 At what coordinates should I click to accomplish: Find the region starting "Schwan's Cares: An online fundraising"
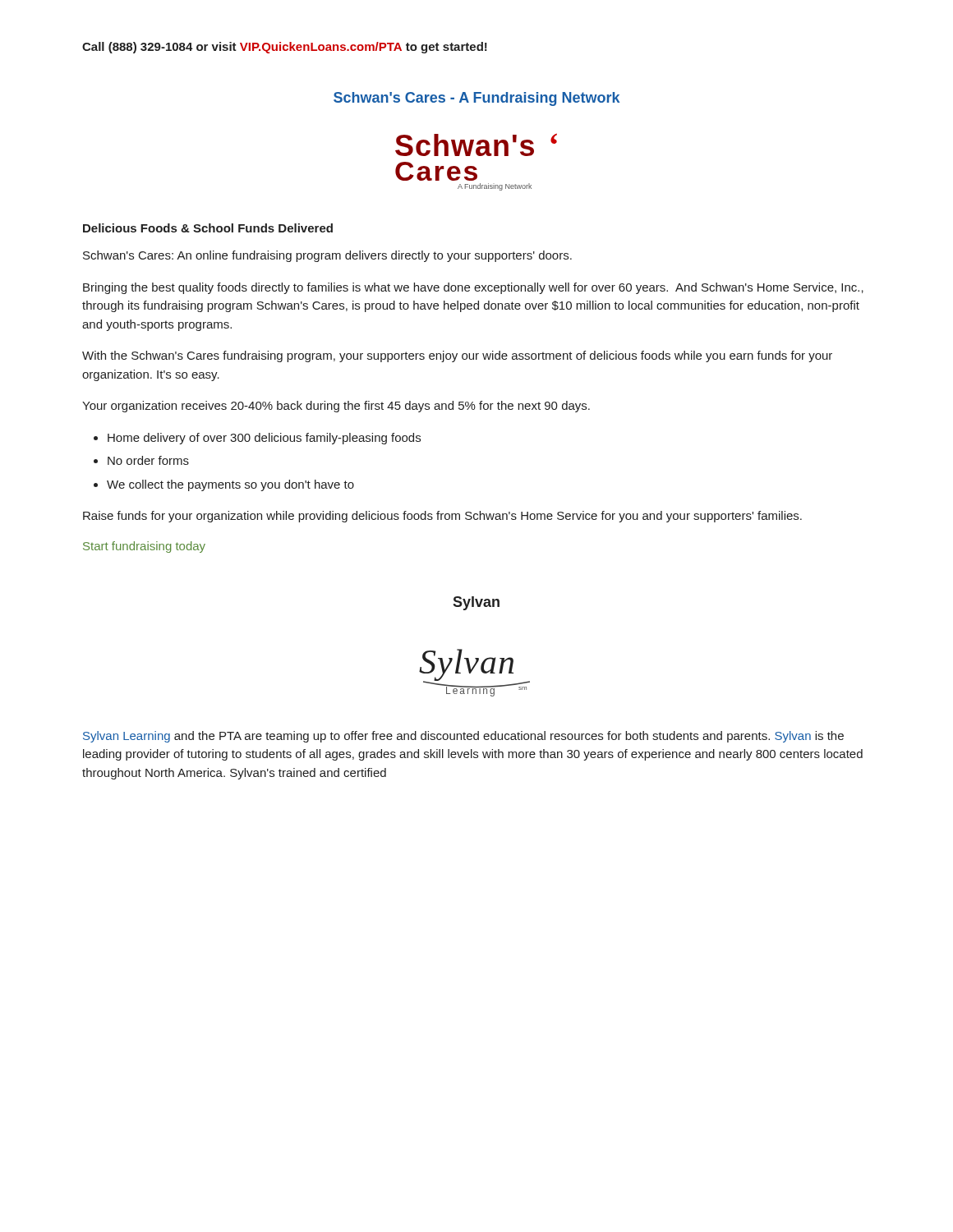[x=327, y=255]
